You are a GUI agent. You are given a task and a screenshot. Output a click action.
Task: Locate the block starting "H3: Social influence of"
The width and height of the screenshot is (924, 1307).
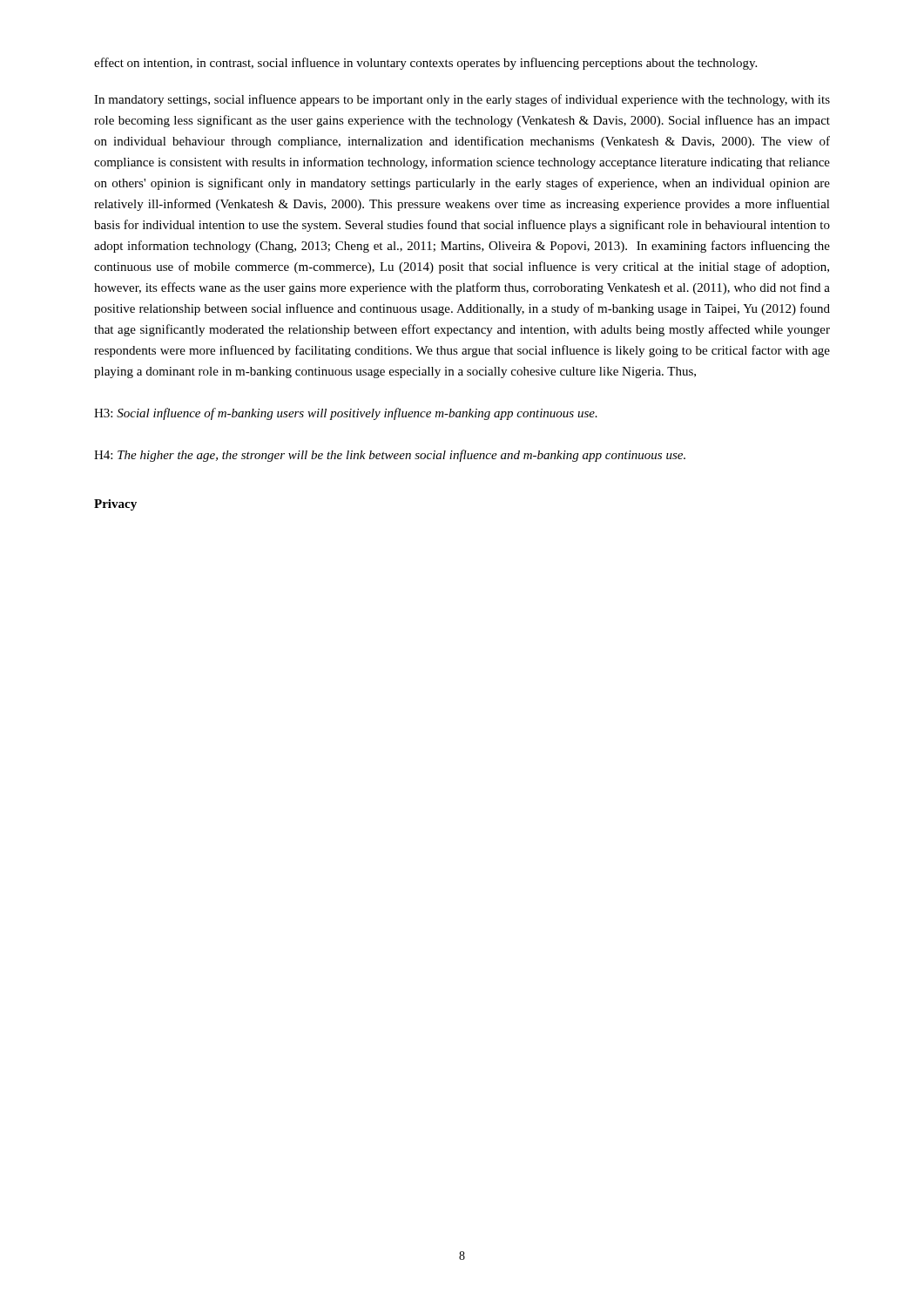coord(346,413)
